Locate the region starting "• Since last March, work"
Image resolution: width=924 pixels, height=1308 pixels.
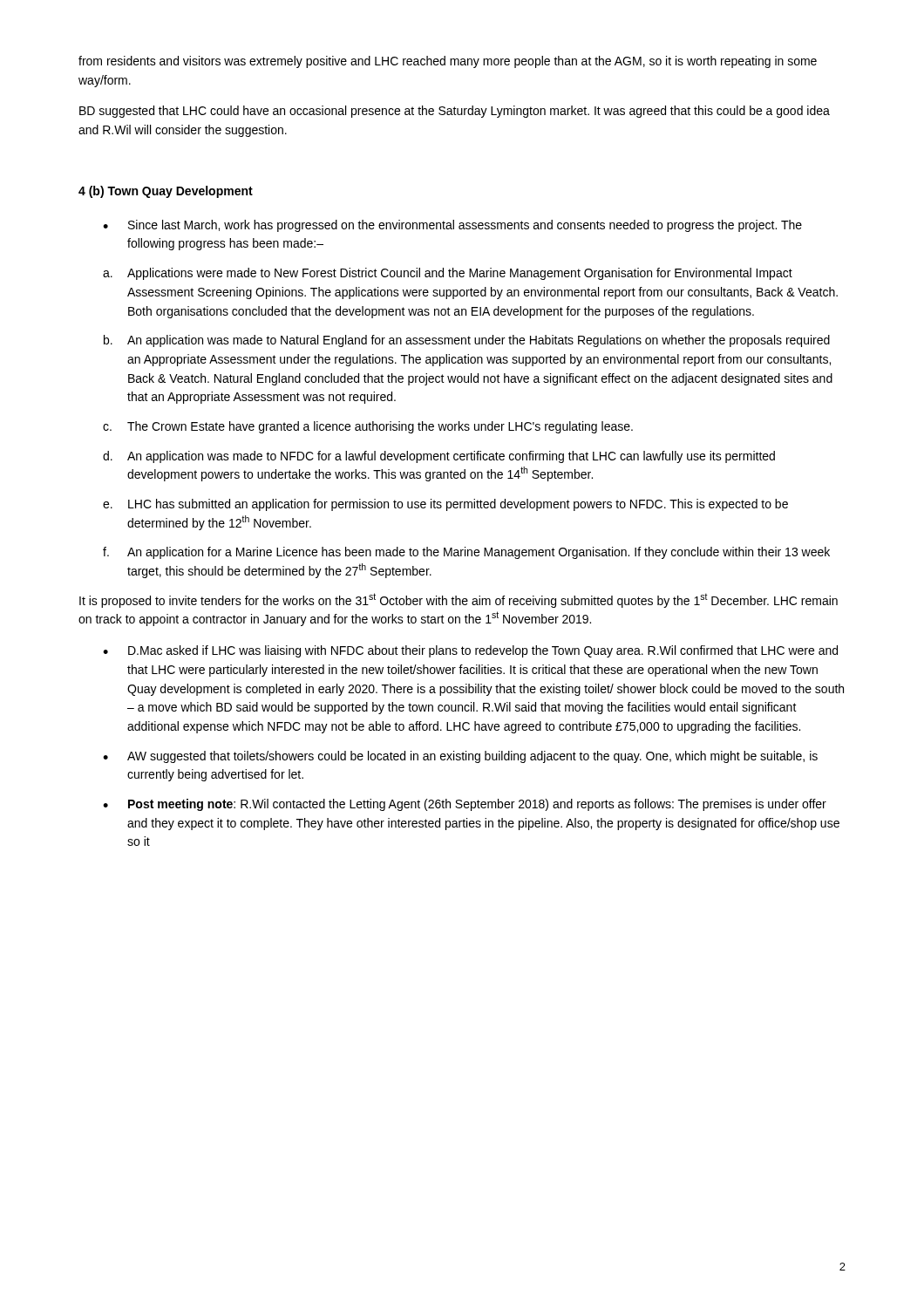[474, 235]
